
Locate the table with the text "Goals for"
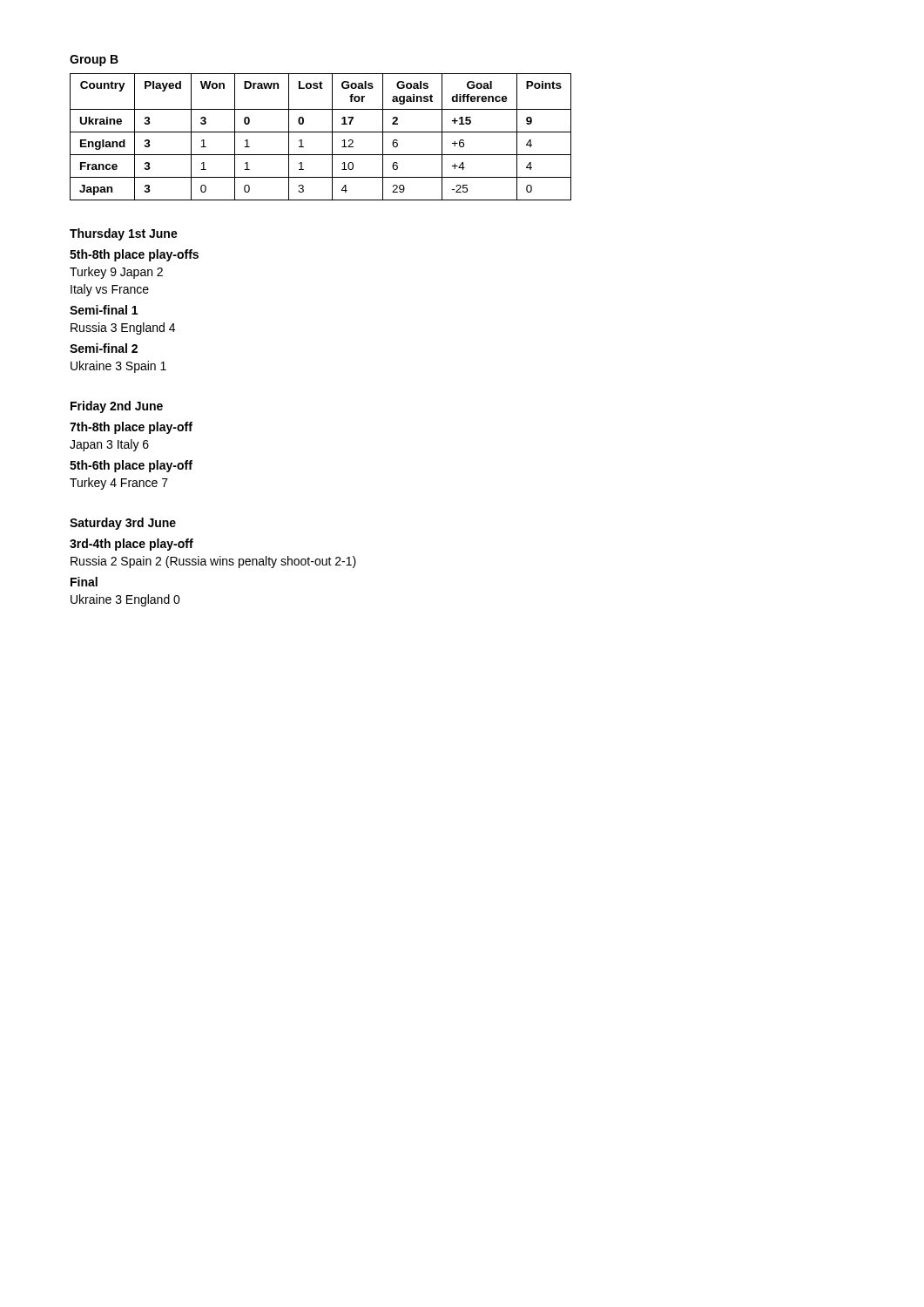(462, 137)
